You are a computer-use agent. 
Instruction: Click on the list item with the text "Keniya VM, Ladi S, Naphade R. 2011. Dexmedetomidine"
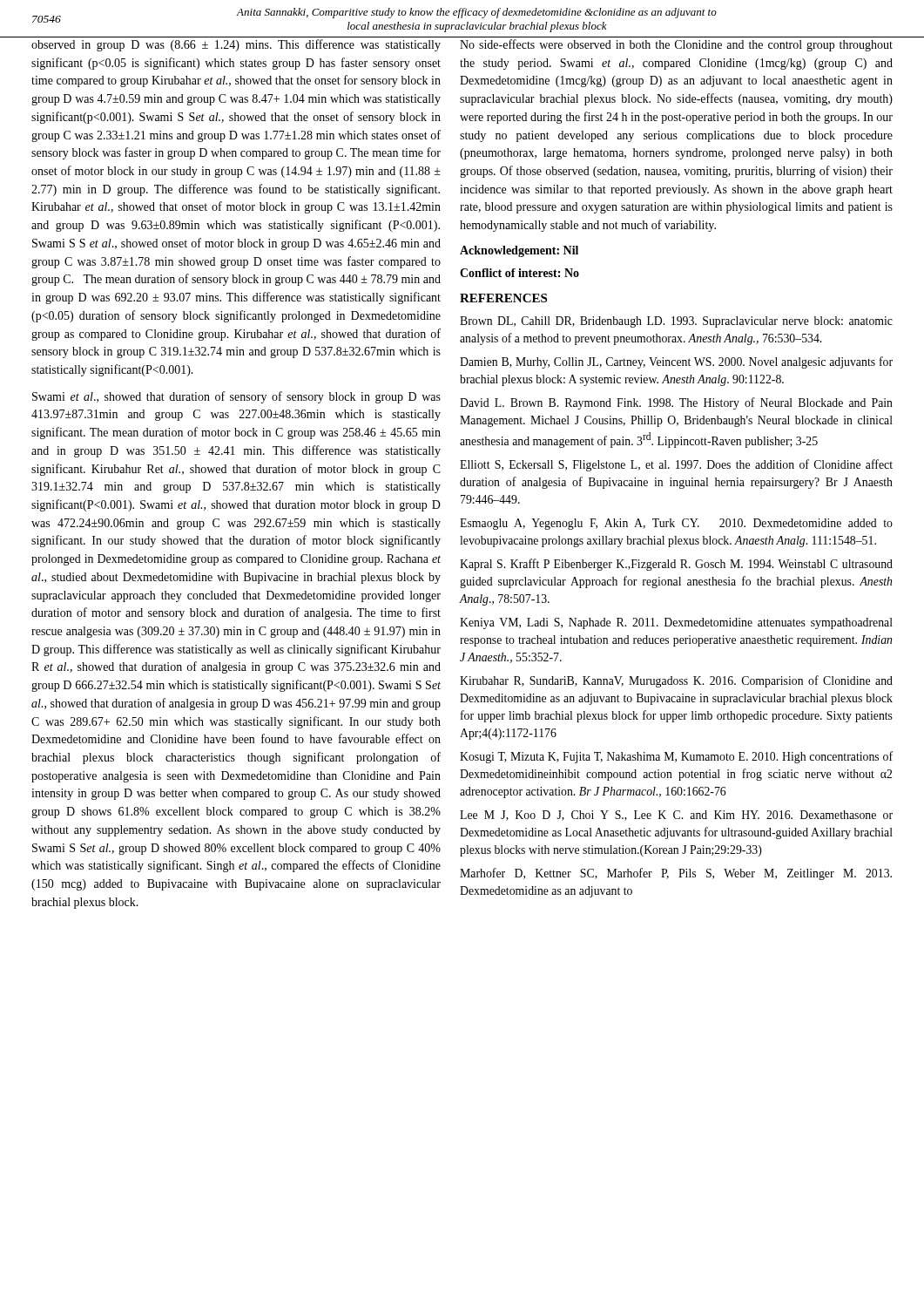click(x=676, y=640)
